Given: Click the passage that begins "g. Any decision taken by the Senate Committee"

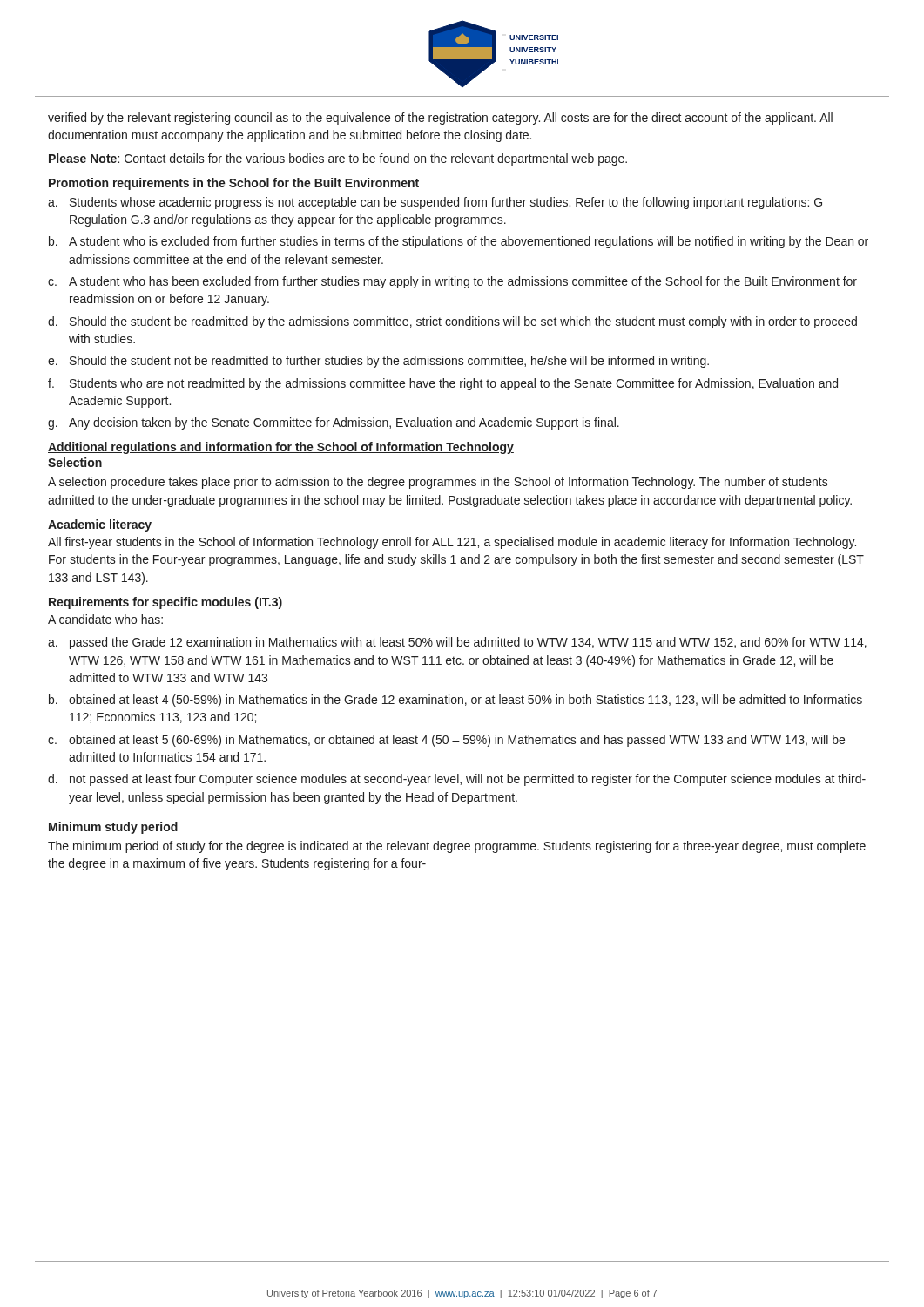Looking at the screenshot, I should click(x=462, y=423).
